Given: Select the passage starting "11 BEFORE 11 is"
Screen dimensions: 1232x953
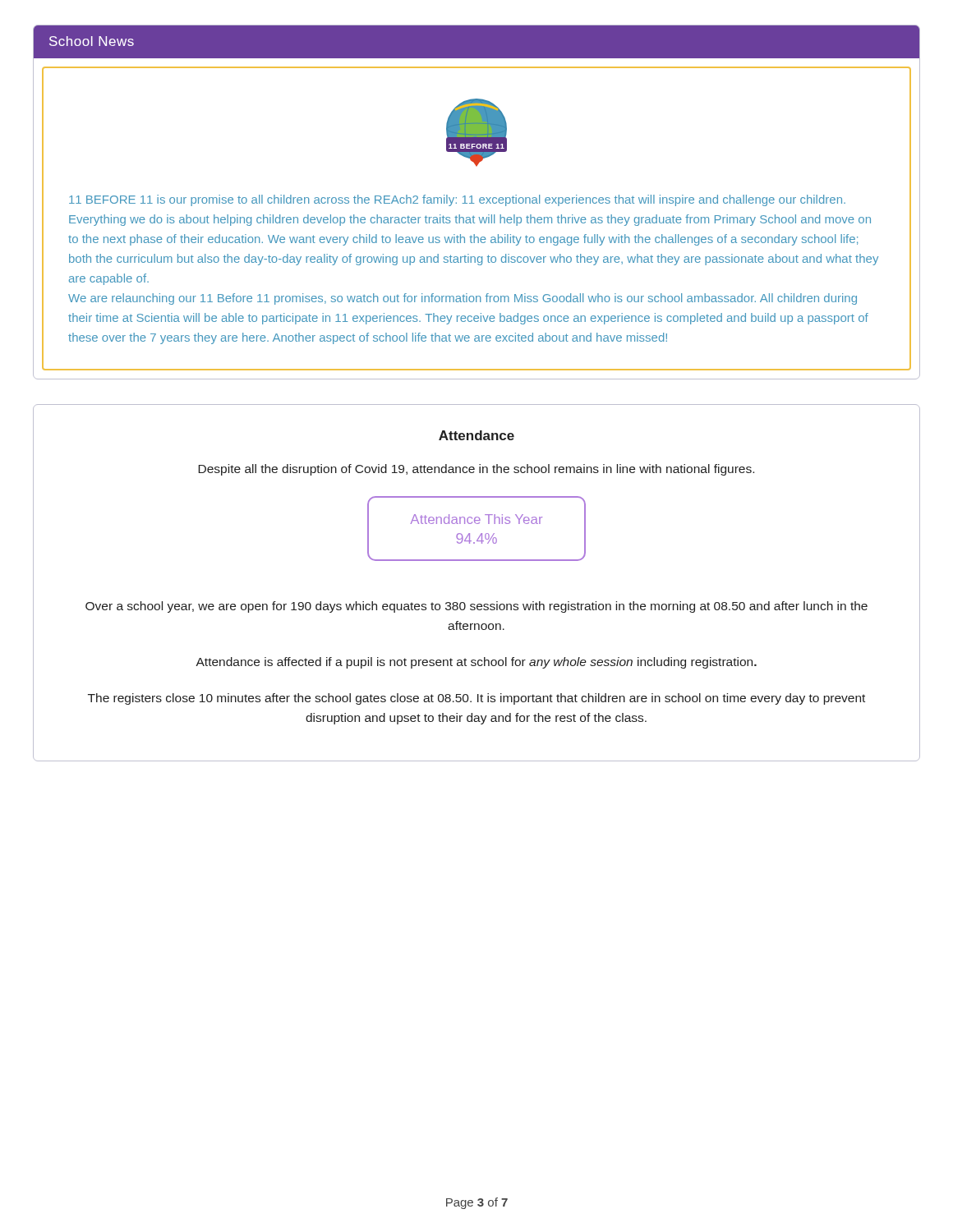Looking at the screenshot, I should [x=473, y=239].
